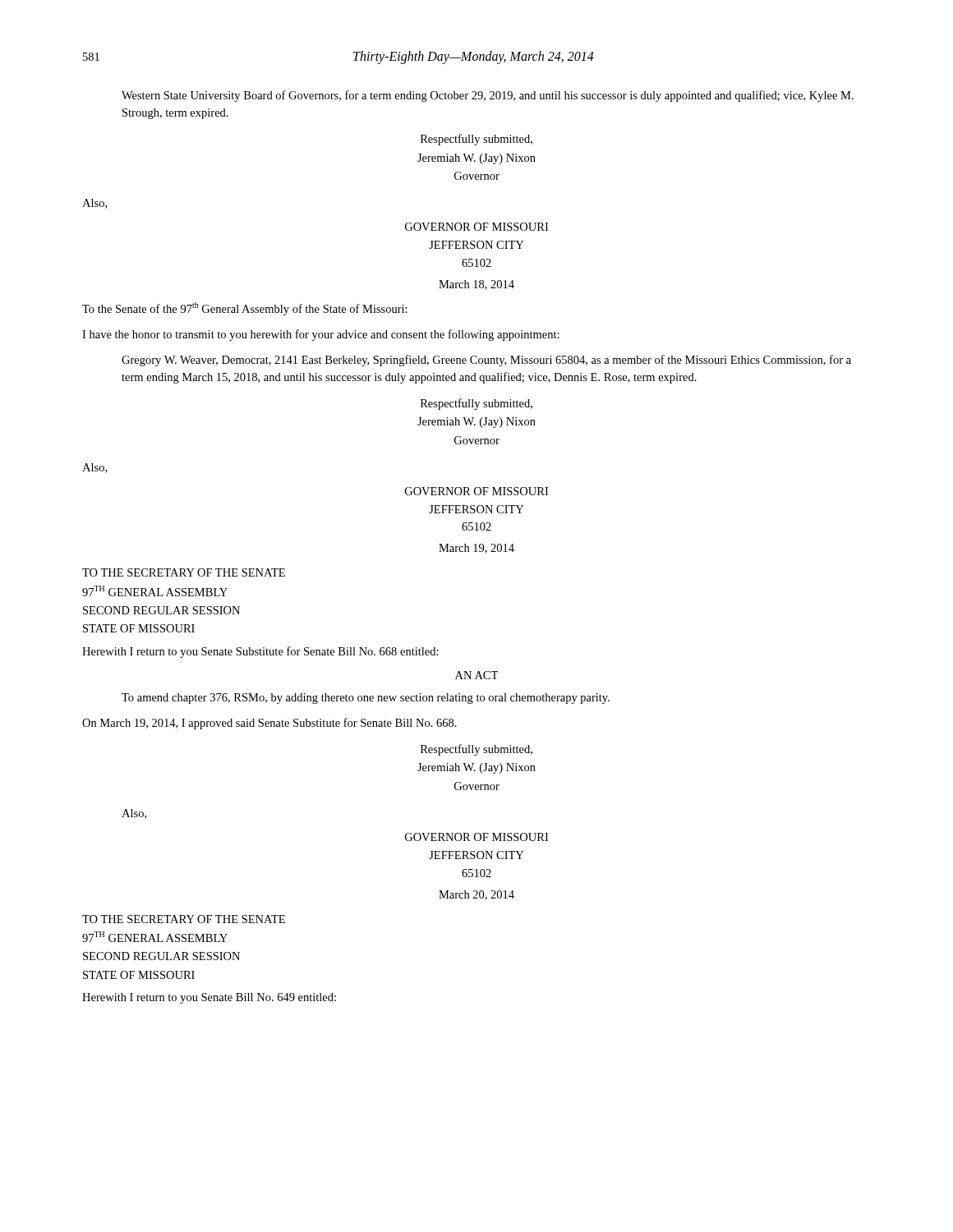Where is the passage that starts "To the Senate of the 97th General"?
This screenshot has height=1232, width=953.
pyautogui.click(x=245, y=308)
